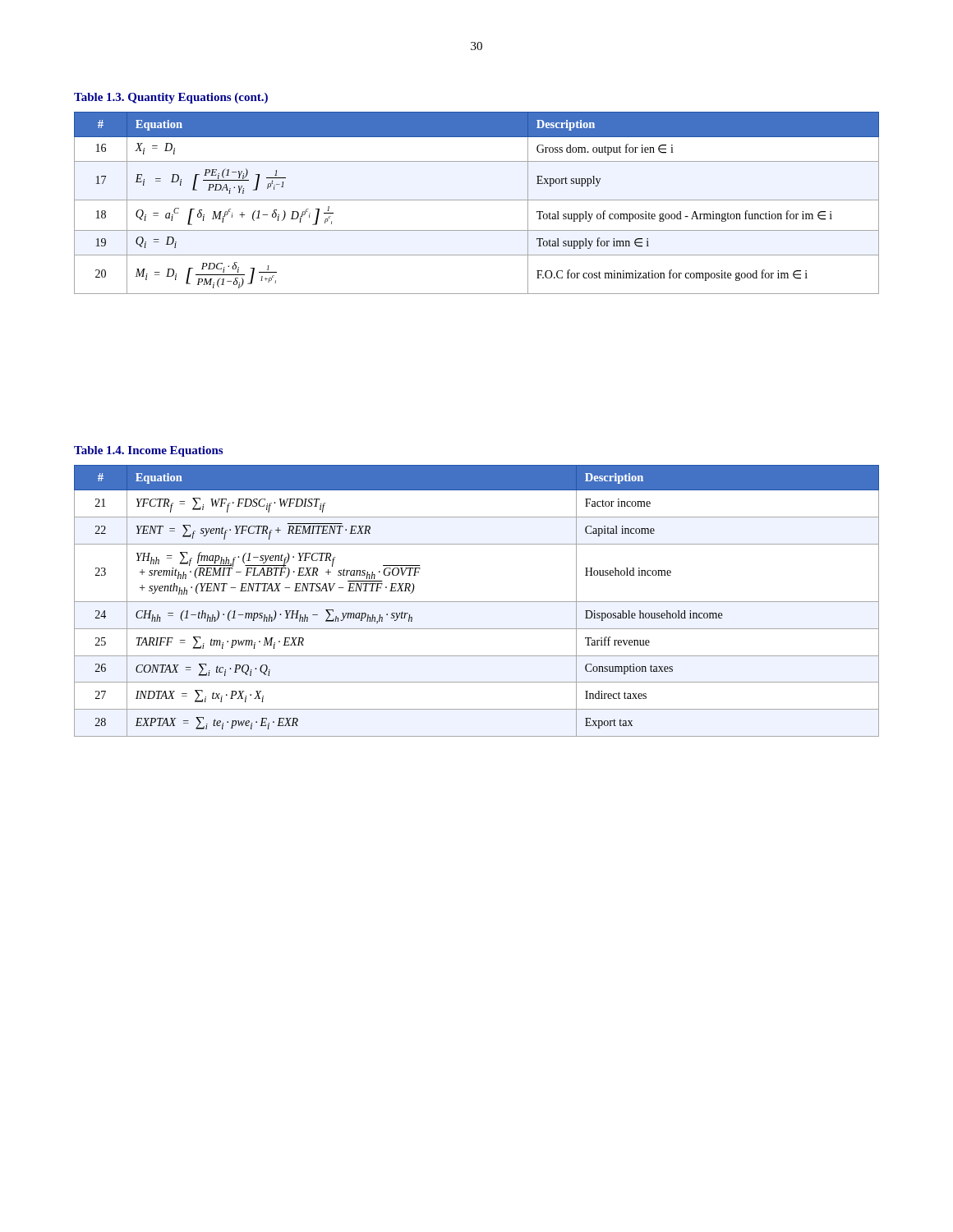Find the table that mentions "Capital income"
The image size is (953, 1232).
pyautogui.click(x=476, y=601)
